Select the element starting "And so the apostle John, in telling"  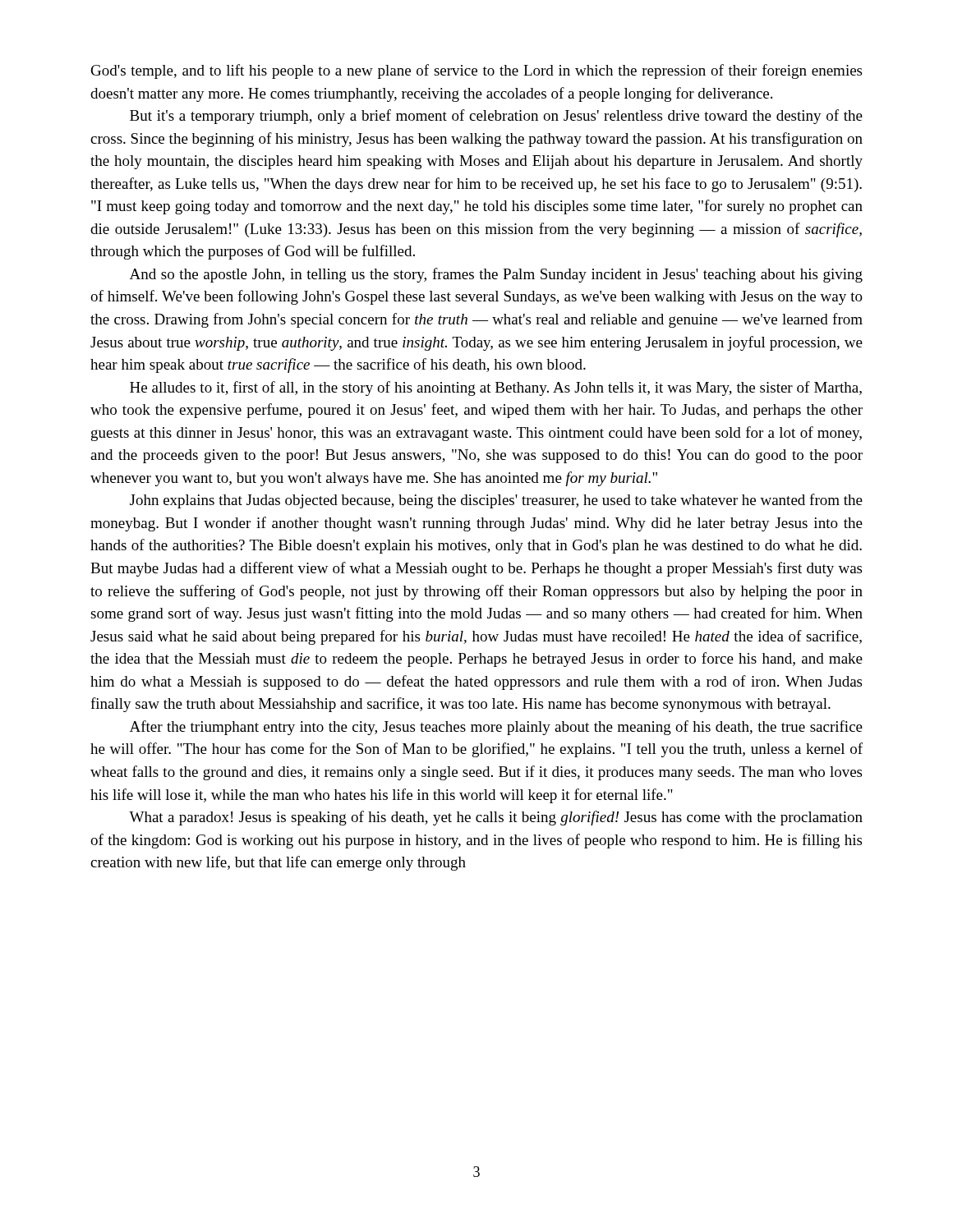coord(476,319)
